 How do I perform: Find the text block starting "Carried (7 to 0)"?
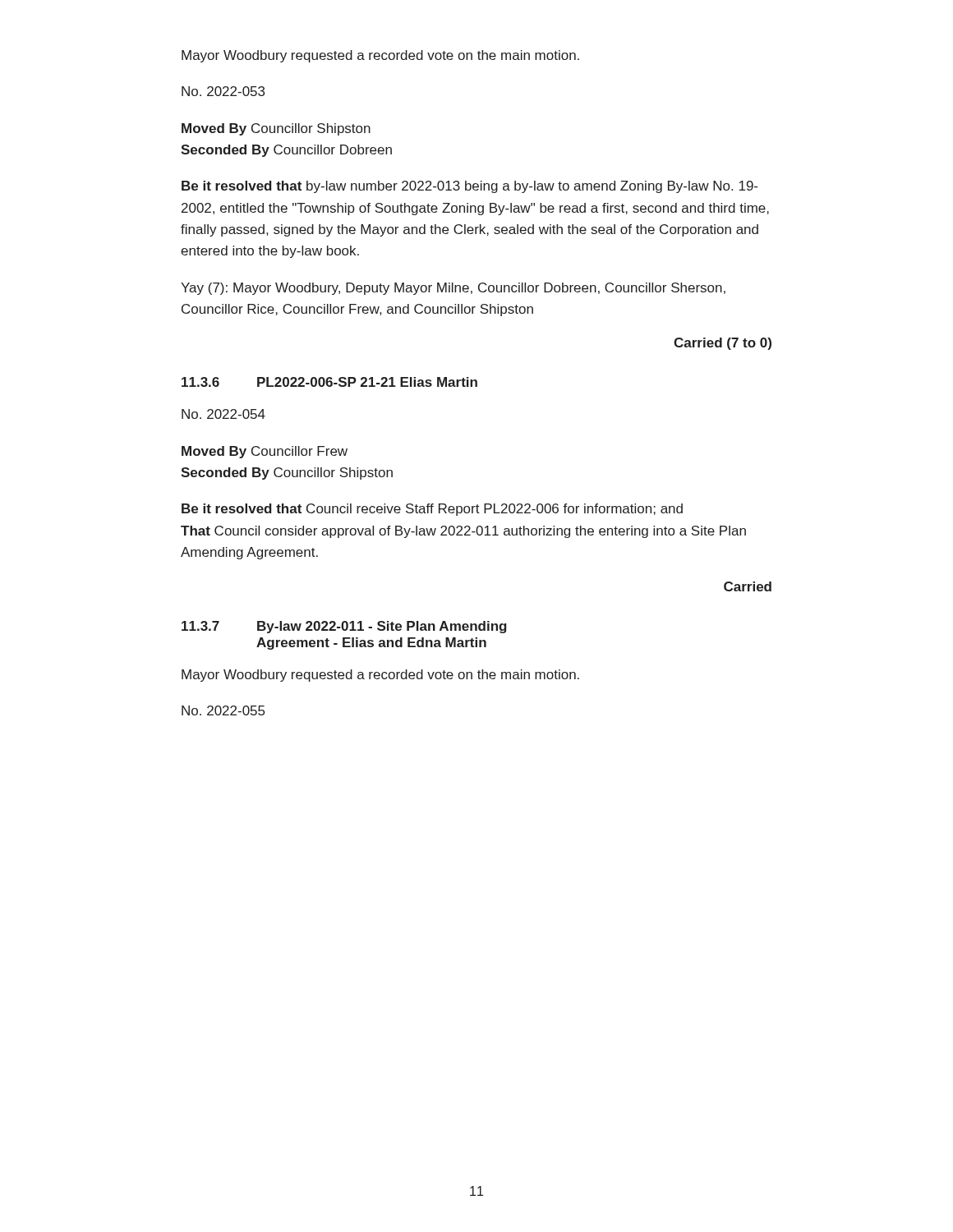723,343
